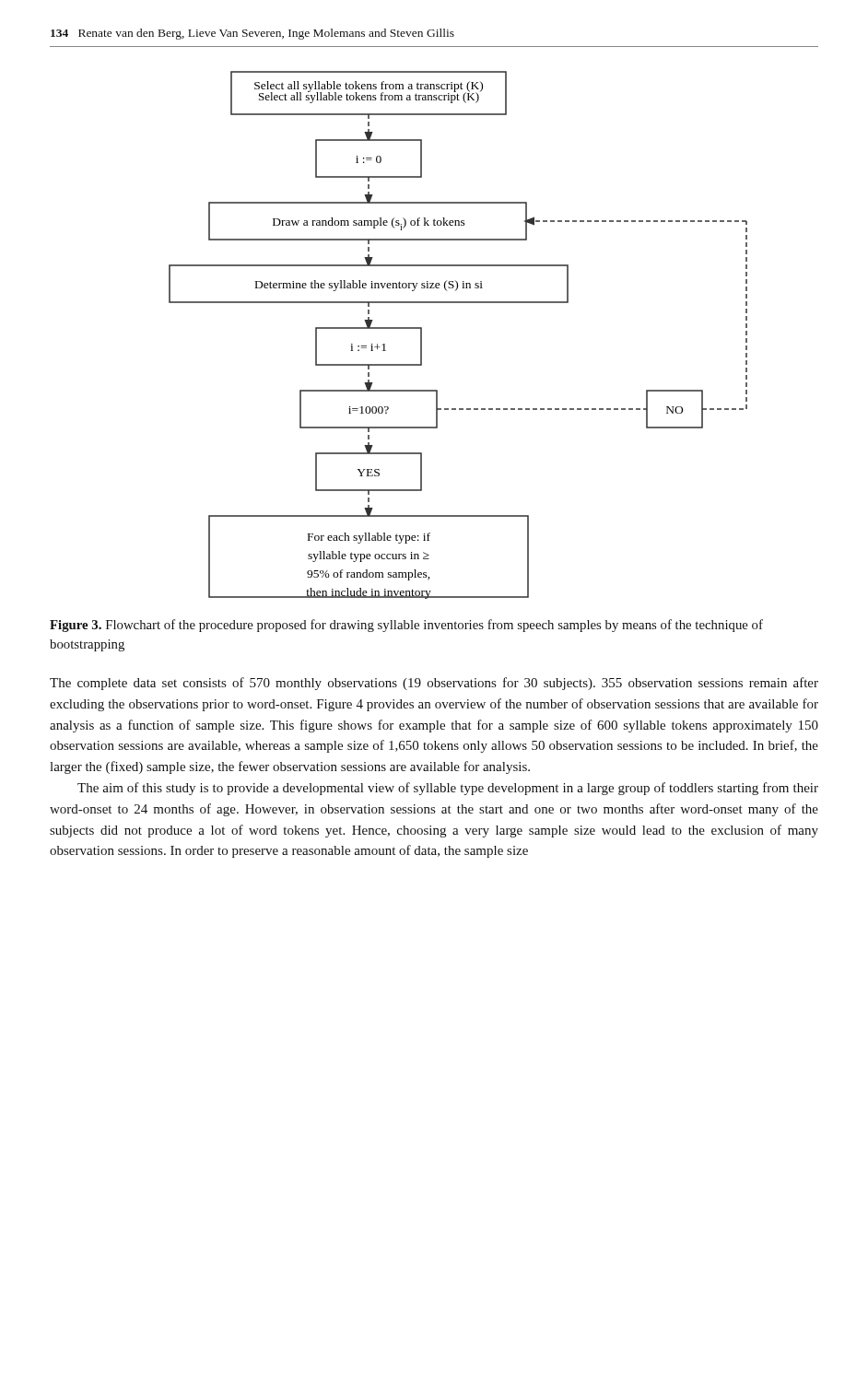Select a flowchart
The image size is (868, 1382).
click(434, 332)
